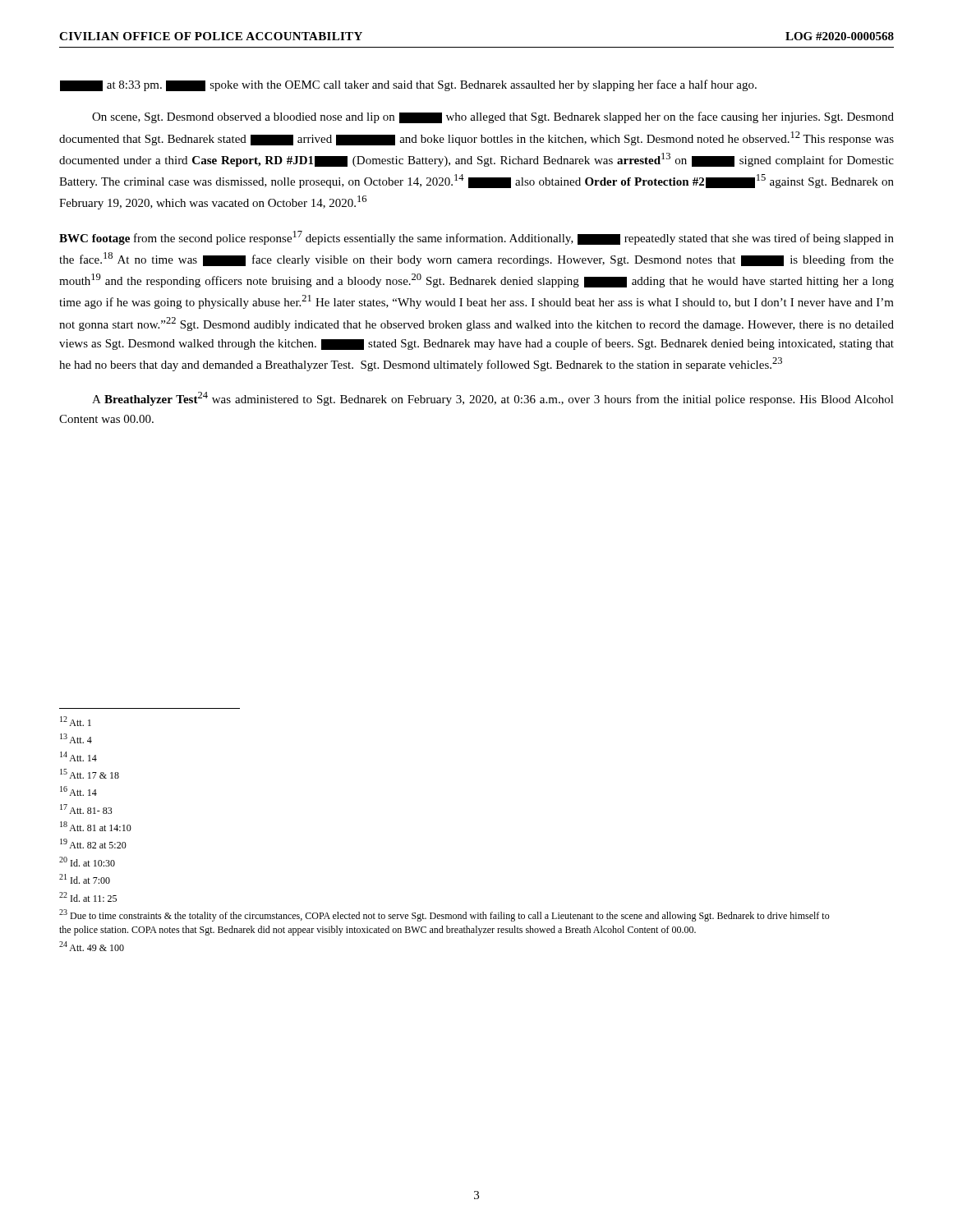Locate the text block that reads "at 8:33 pm."
This screenshot has height=1232, width=953.
409,85
